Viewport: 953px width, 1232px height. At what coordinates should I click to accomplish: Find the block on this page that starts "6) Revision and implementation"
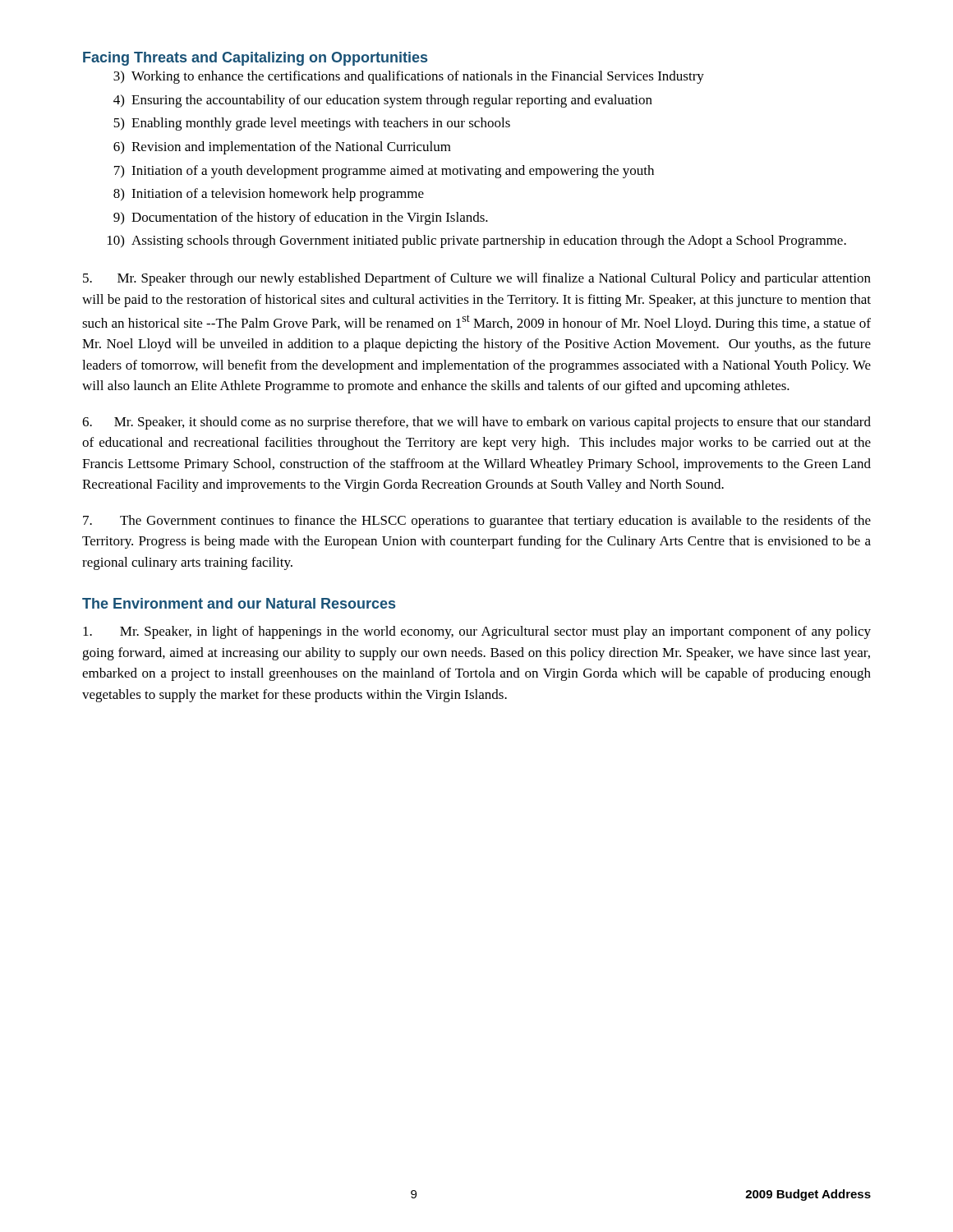click(282, 148)
